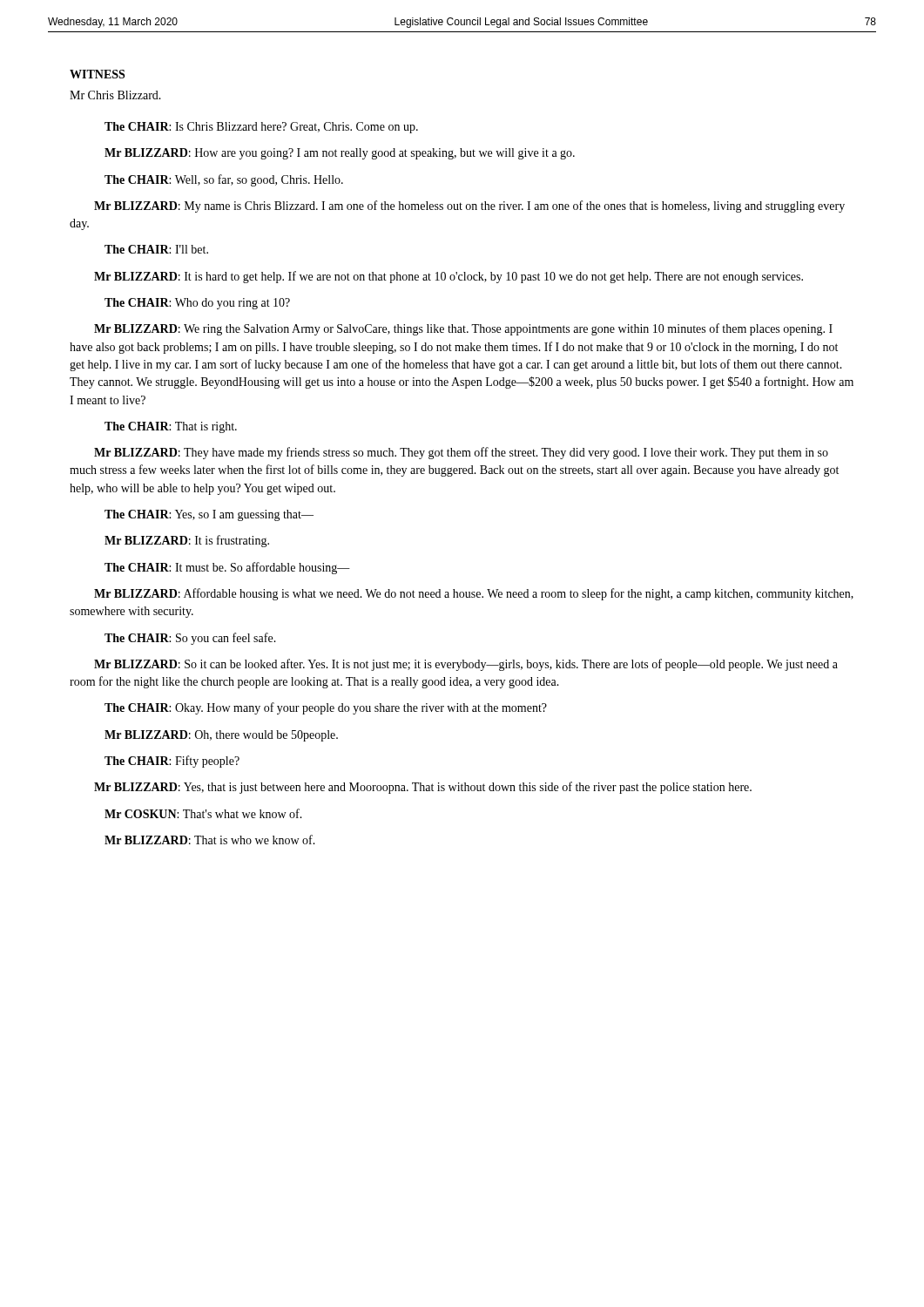924x1307 pixels.
Task: Find the block on this page that starts "Mr BLIZZARD: My"
Action: [x=457, y=215]
